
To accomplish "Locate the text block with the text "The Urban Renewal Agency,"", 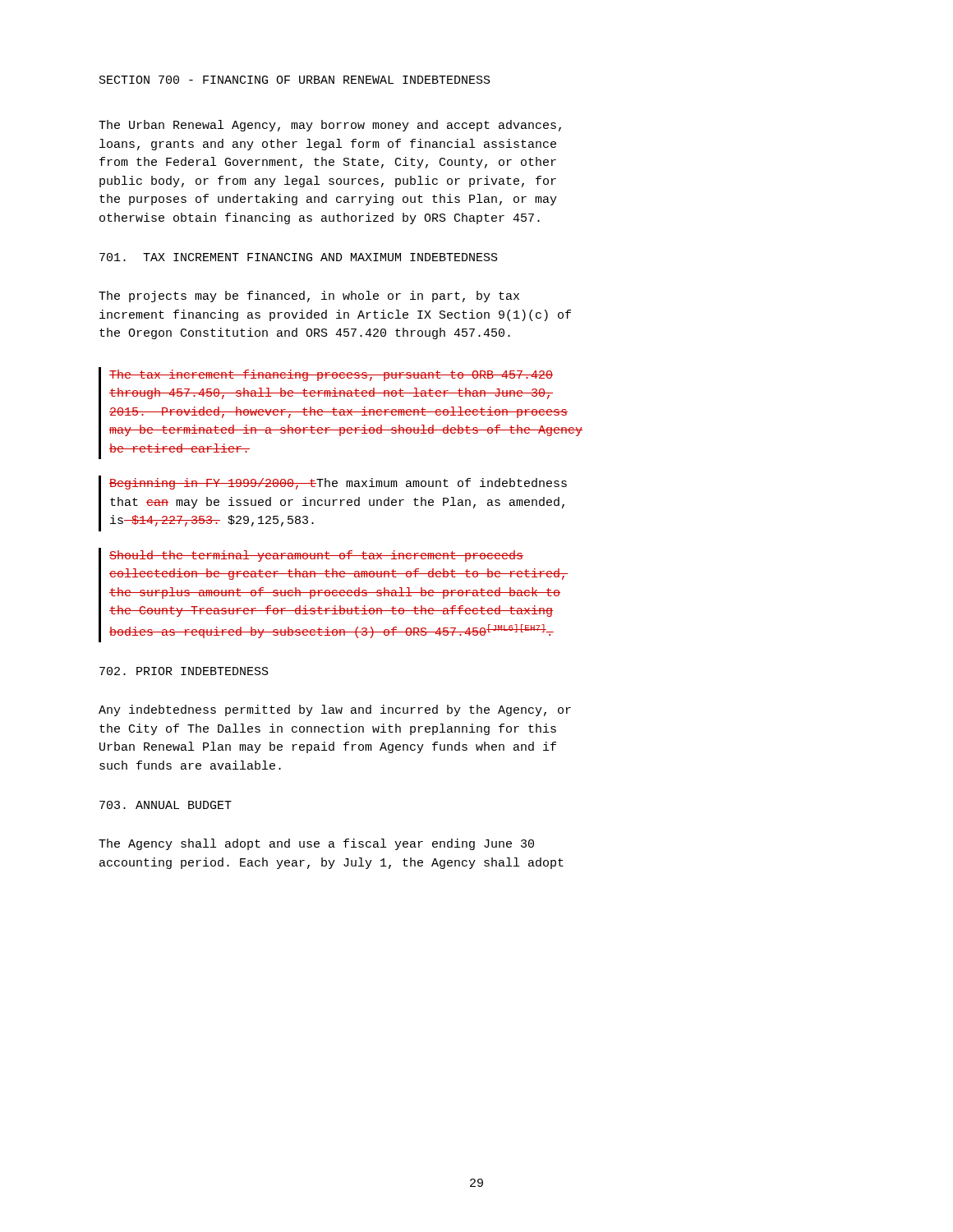I will (x=332, y=172).
